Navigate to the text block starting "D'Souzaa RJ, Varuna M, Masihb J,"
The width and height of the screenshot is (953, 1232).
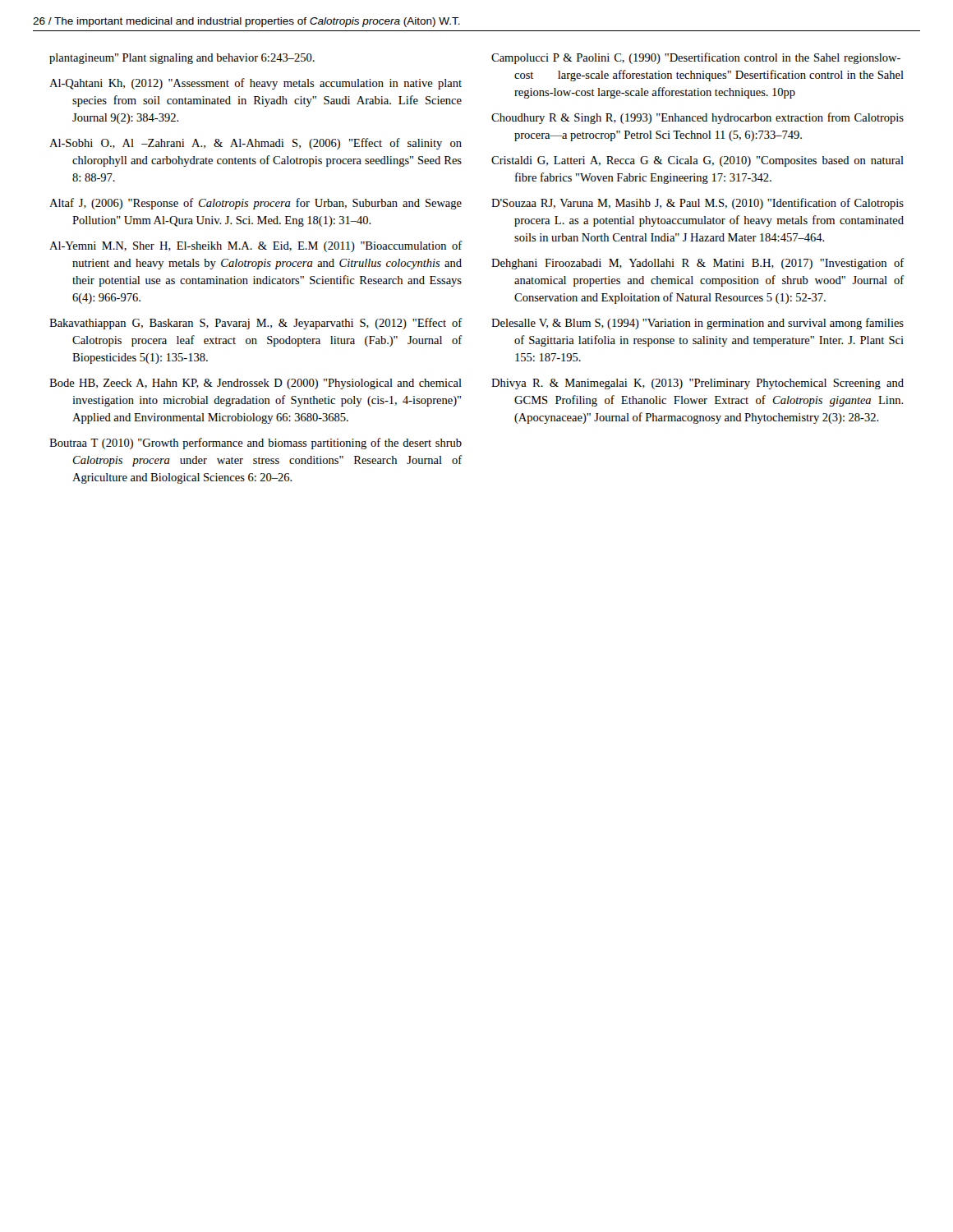(x=698, y=220)
